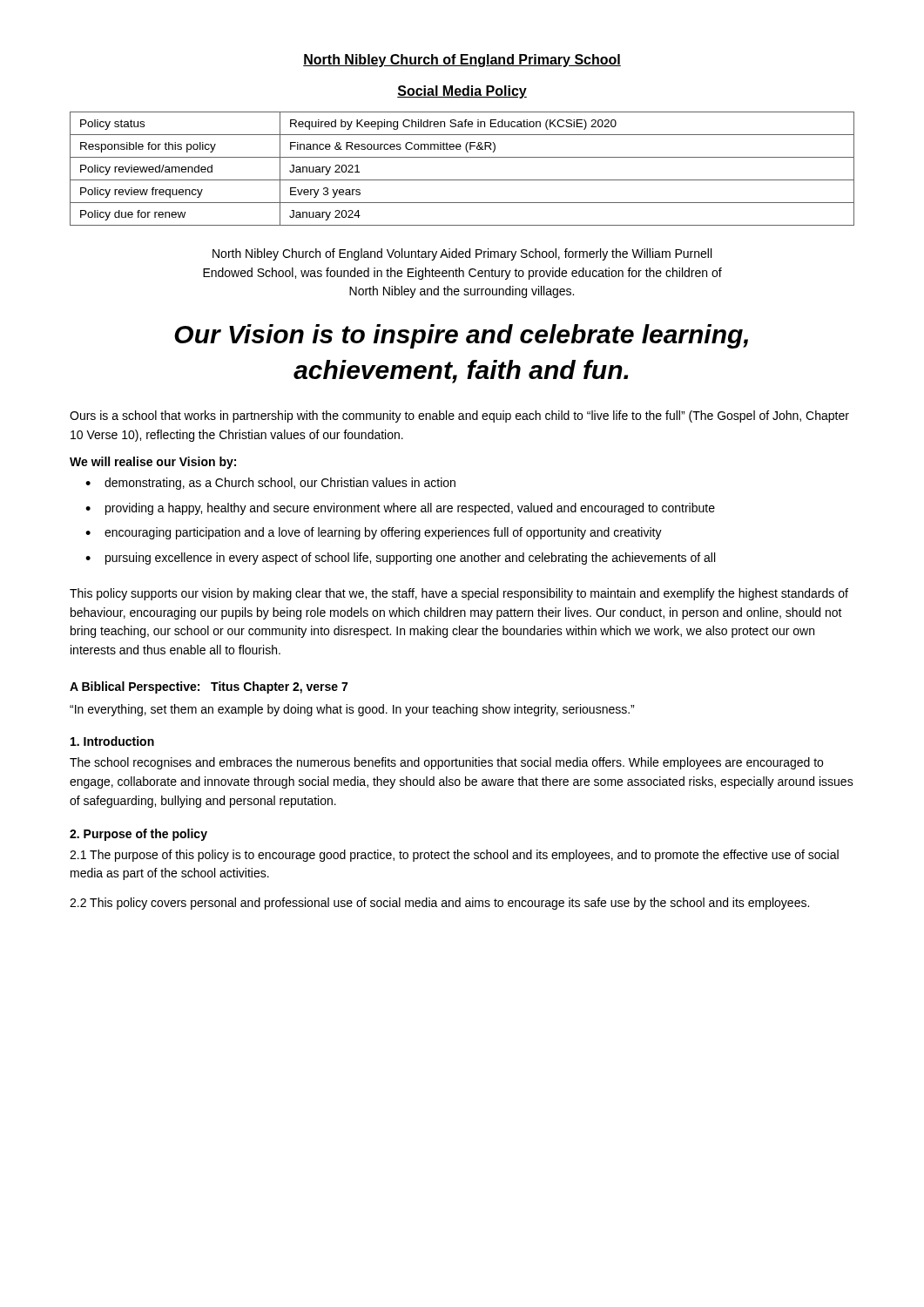Find the region starting "• demonstrating, as"
The height and width of the screenshot is (1307, 924).
[270, 484]
